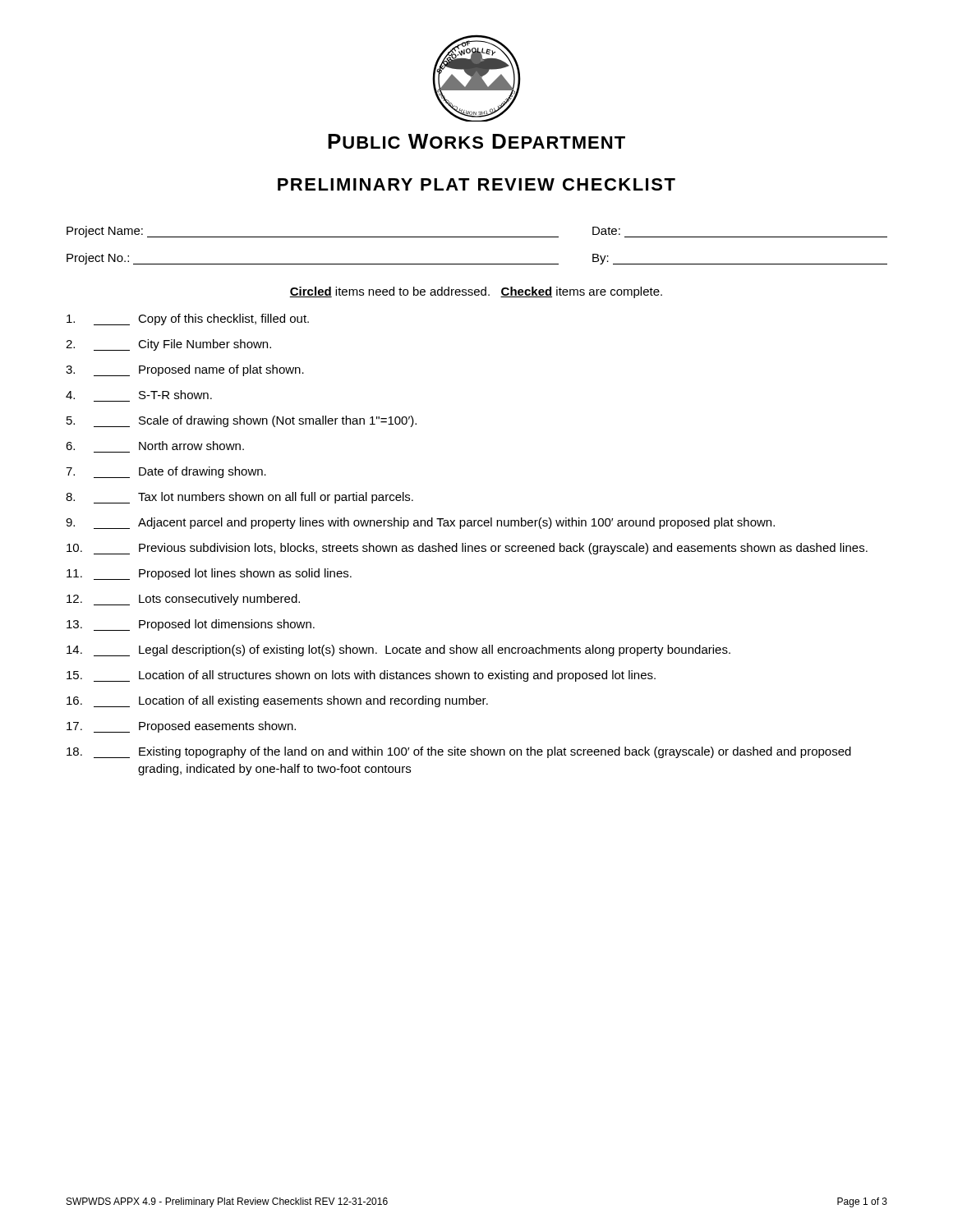This screenshot has height=1232, width=953.
Task: Find the block starting "7. Date of drawing shown."
Action: tap(166, 472)
